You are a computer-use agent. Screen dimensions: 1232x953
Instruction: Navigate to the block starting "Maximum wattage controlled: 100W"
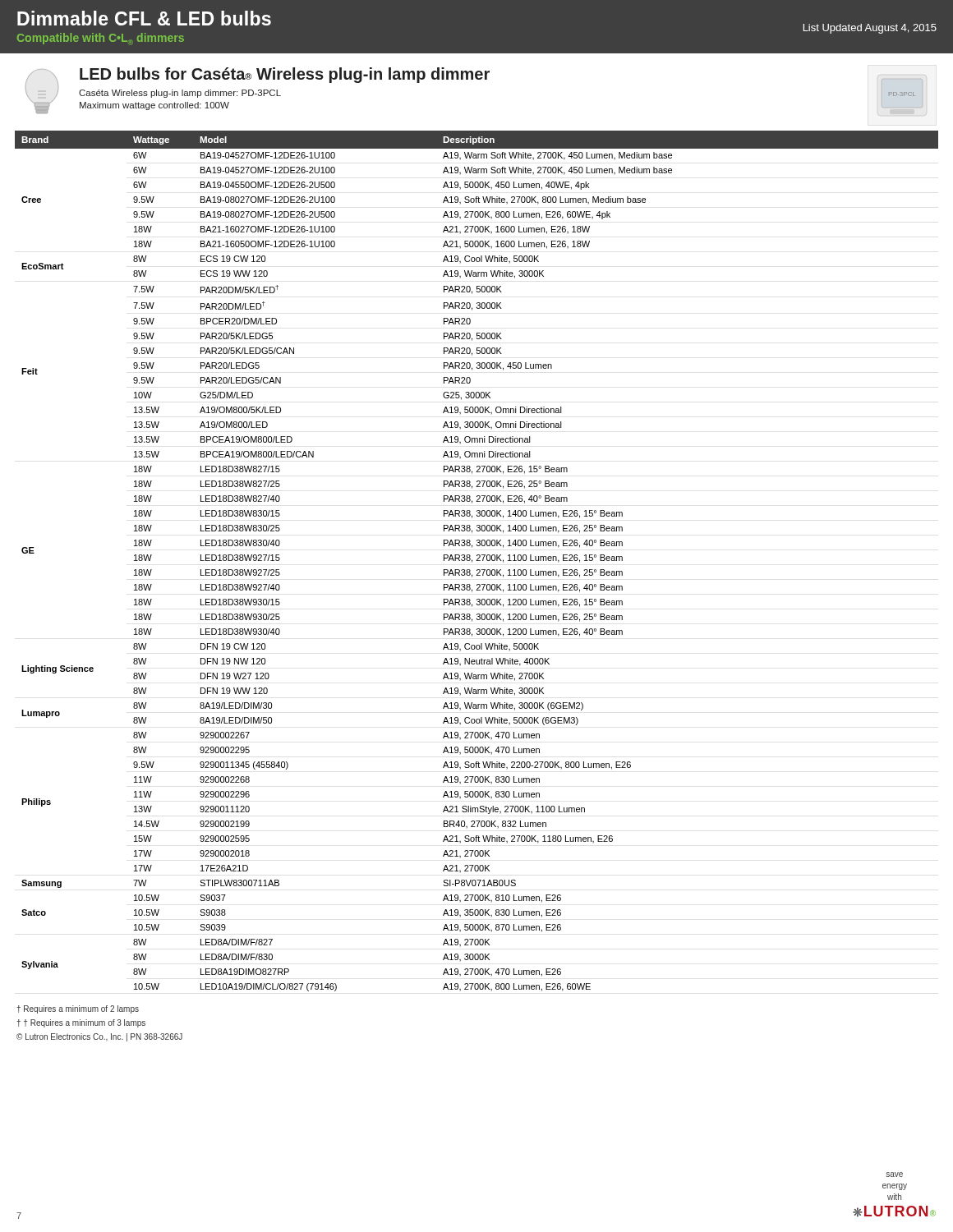pos(154,105)
